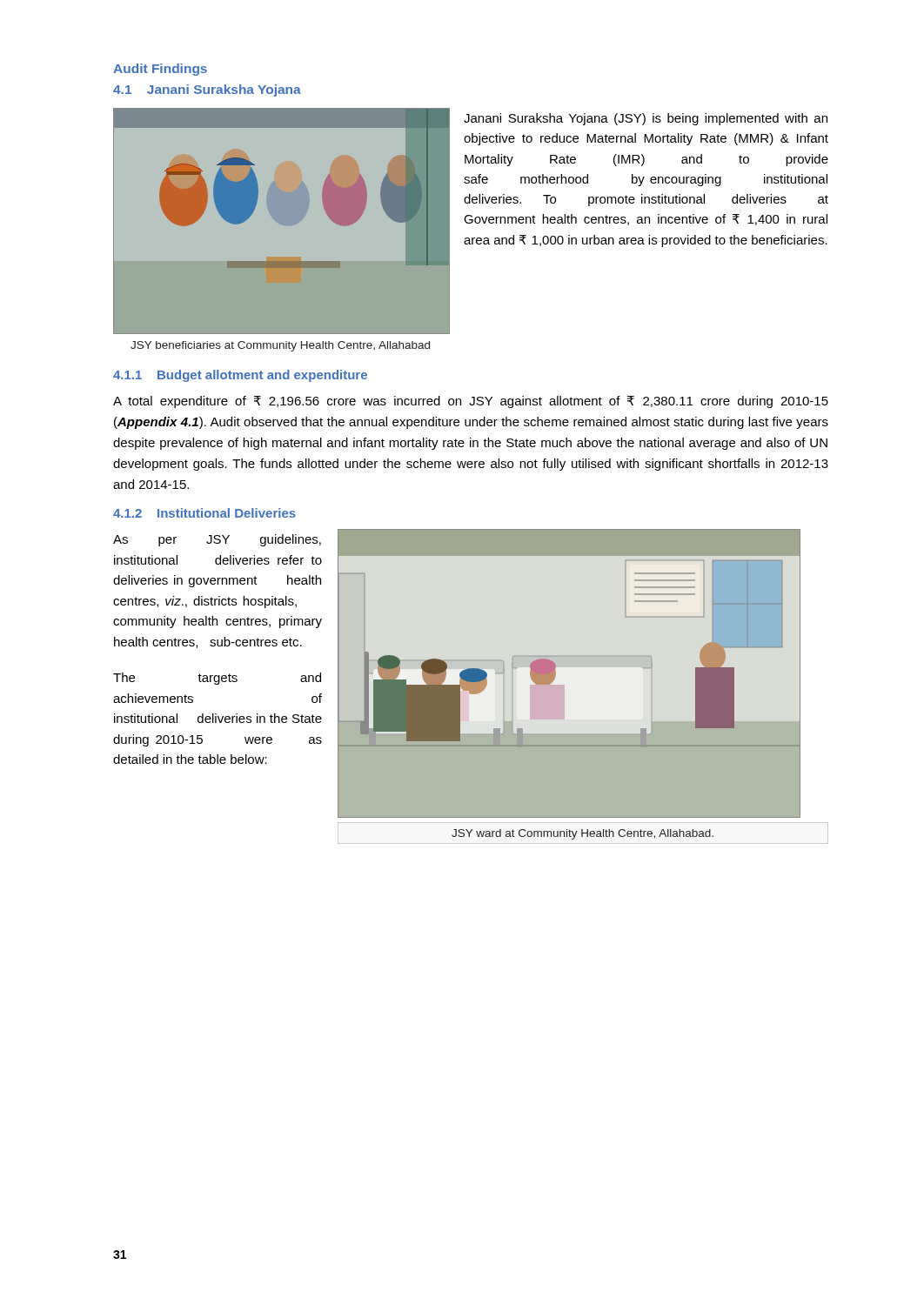Locate the block of text that opens with "As per JSY guidelines, institutional deliveries refer"

tap(218, 590)
